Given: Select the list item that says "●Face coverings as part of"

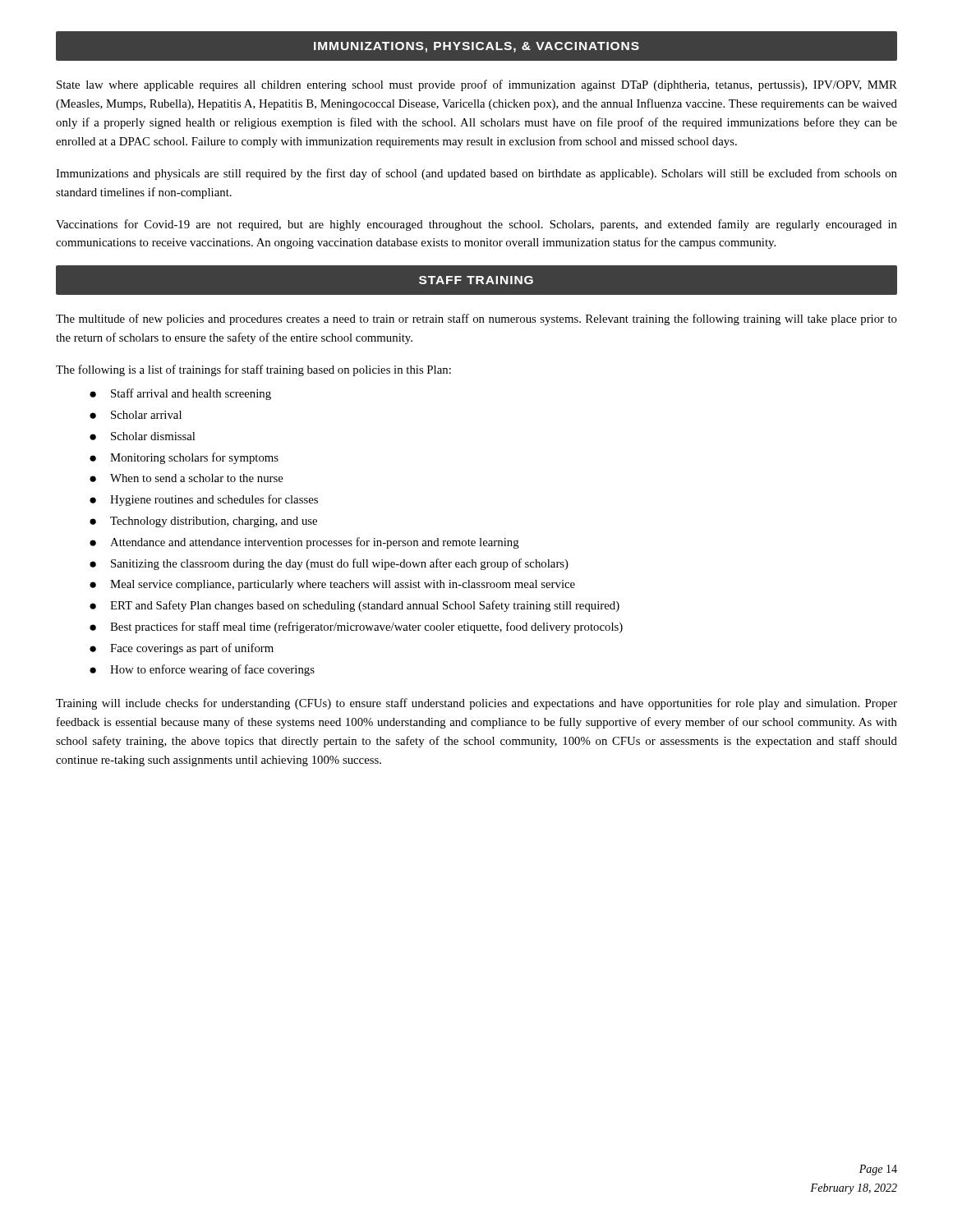Looking at the screenshot, I should [x=181, y=649].
